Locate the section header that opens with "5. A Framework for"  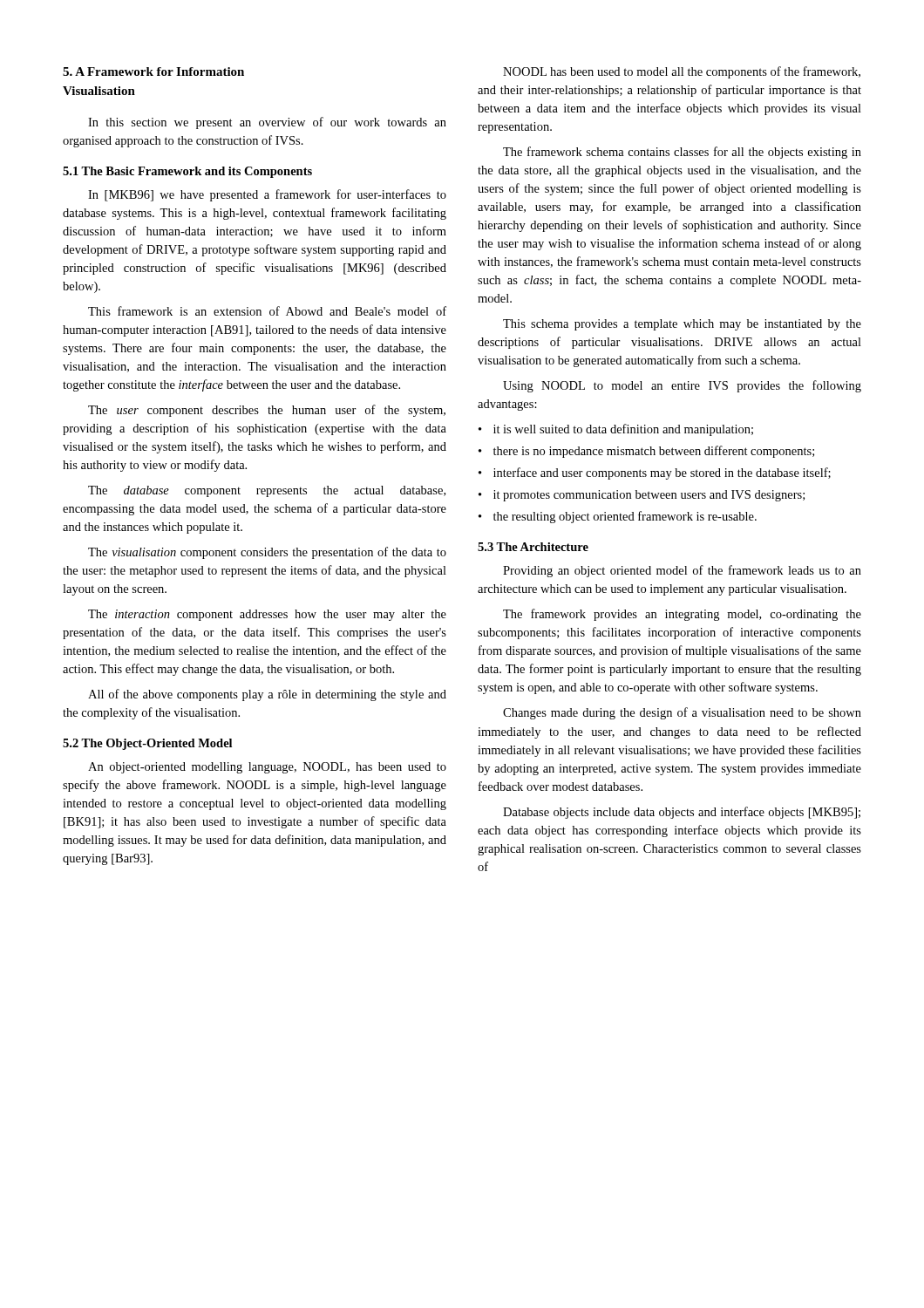[153, 72]
